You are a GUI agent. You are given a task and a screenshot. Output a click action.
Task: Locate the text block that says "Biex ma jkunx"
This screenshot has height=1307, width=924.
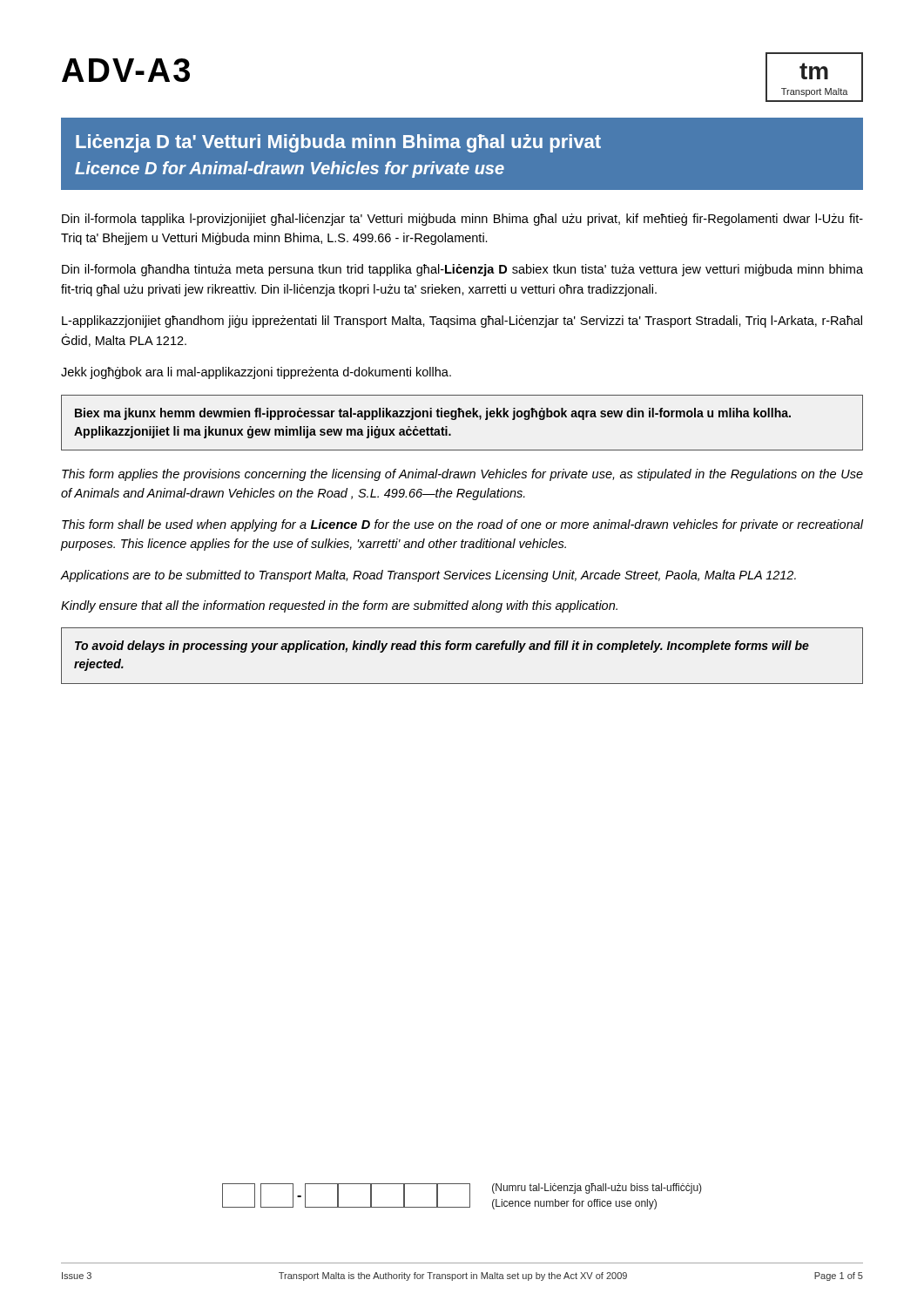pos(433,422)
